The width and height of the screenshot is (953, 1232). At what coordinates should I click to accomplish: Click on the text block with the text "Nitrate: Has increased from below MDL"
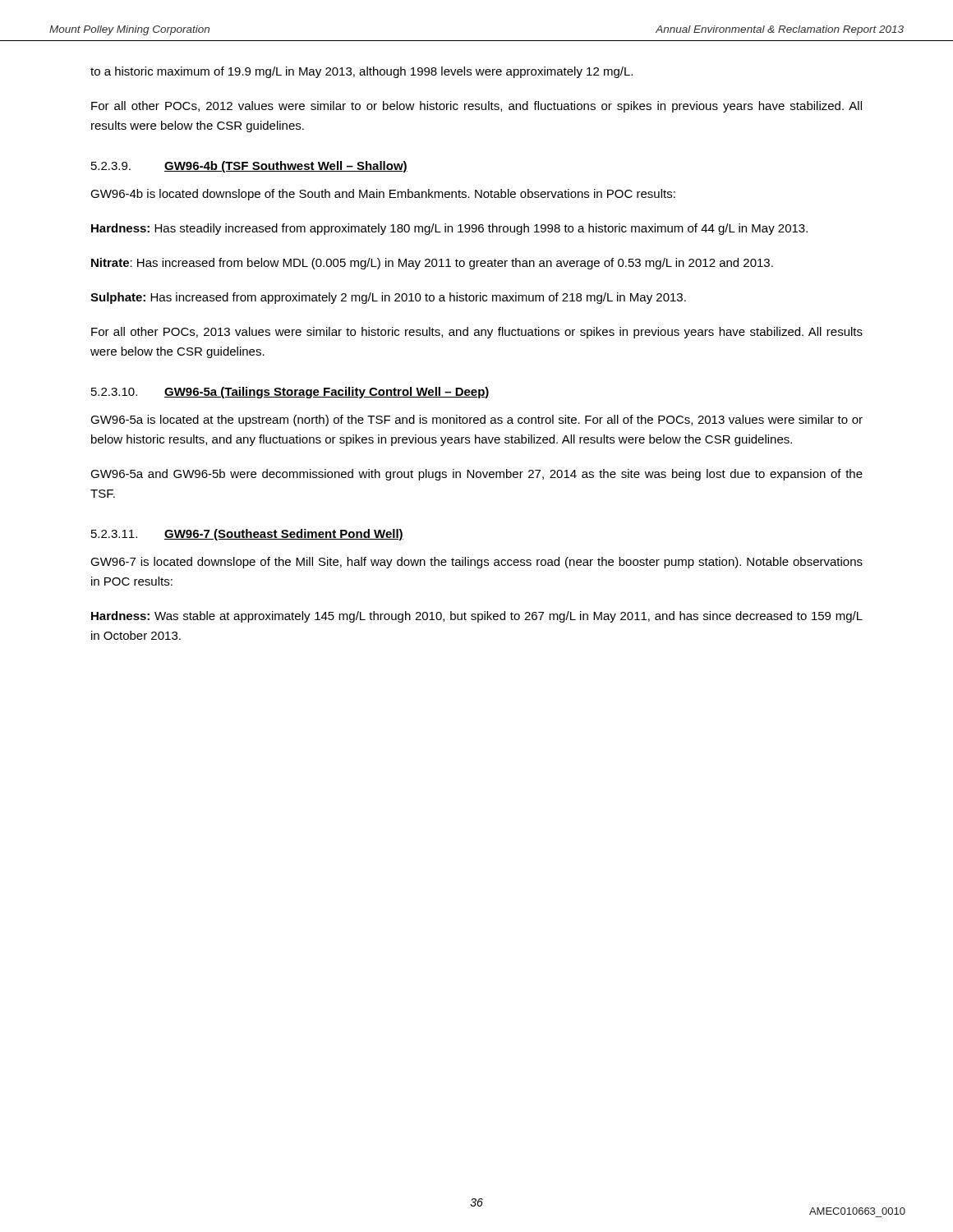coord(432,262)
